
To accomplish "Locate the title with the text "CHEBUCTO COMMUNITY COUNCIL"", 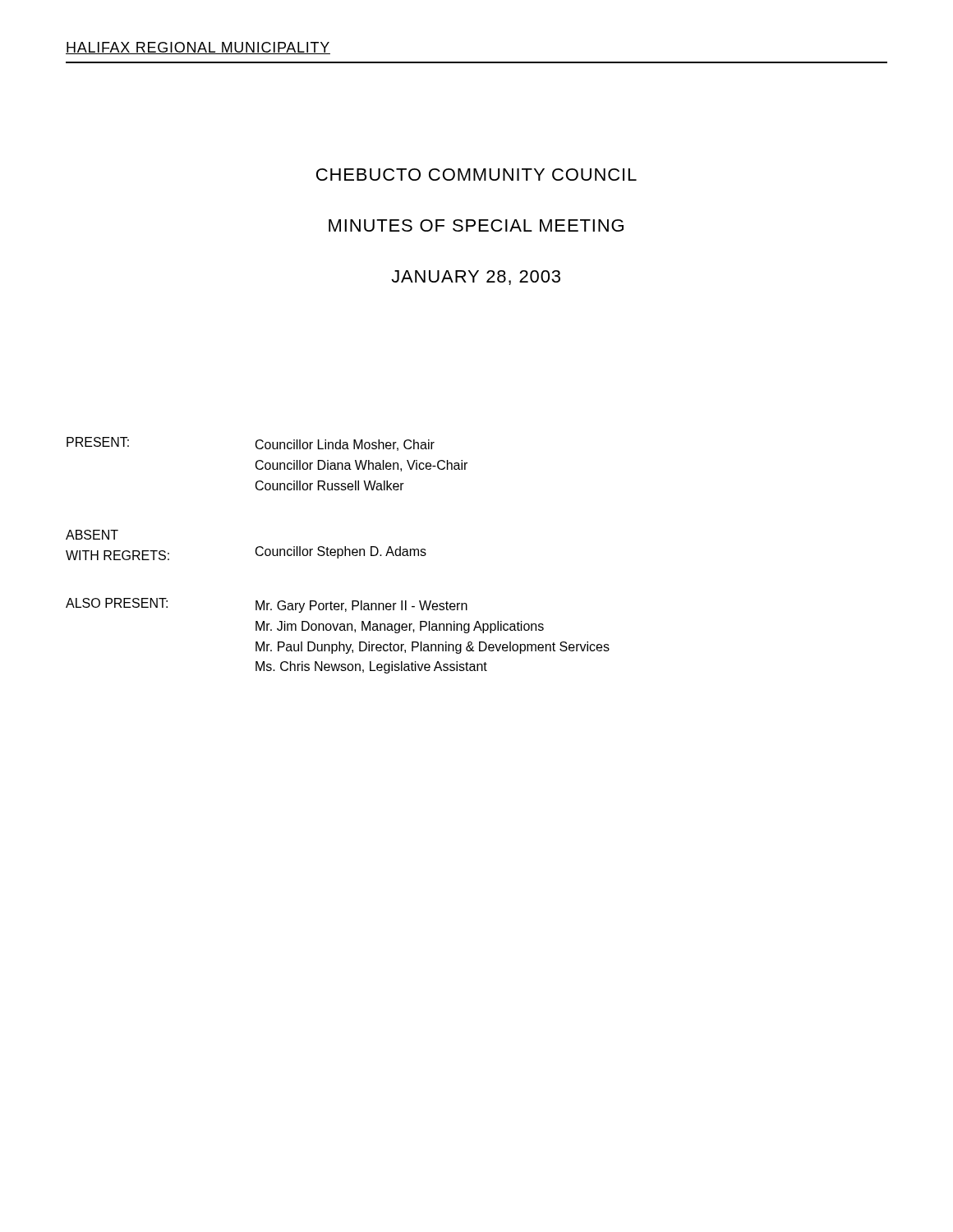I will click(x=476, y=175).
